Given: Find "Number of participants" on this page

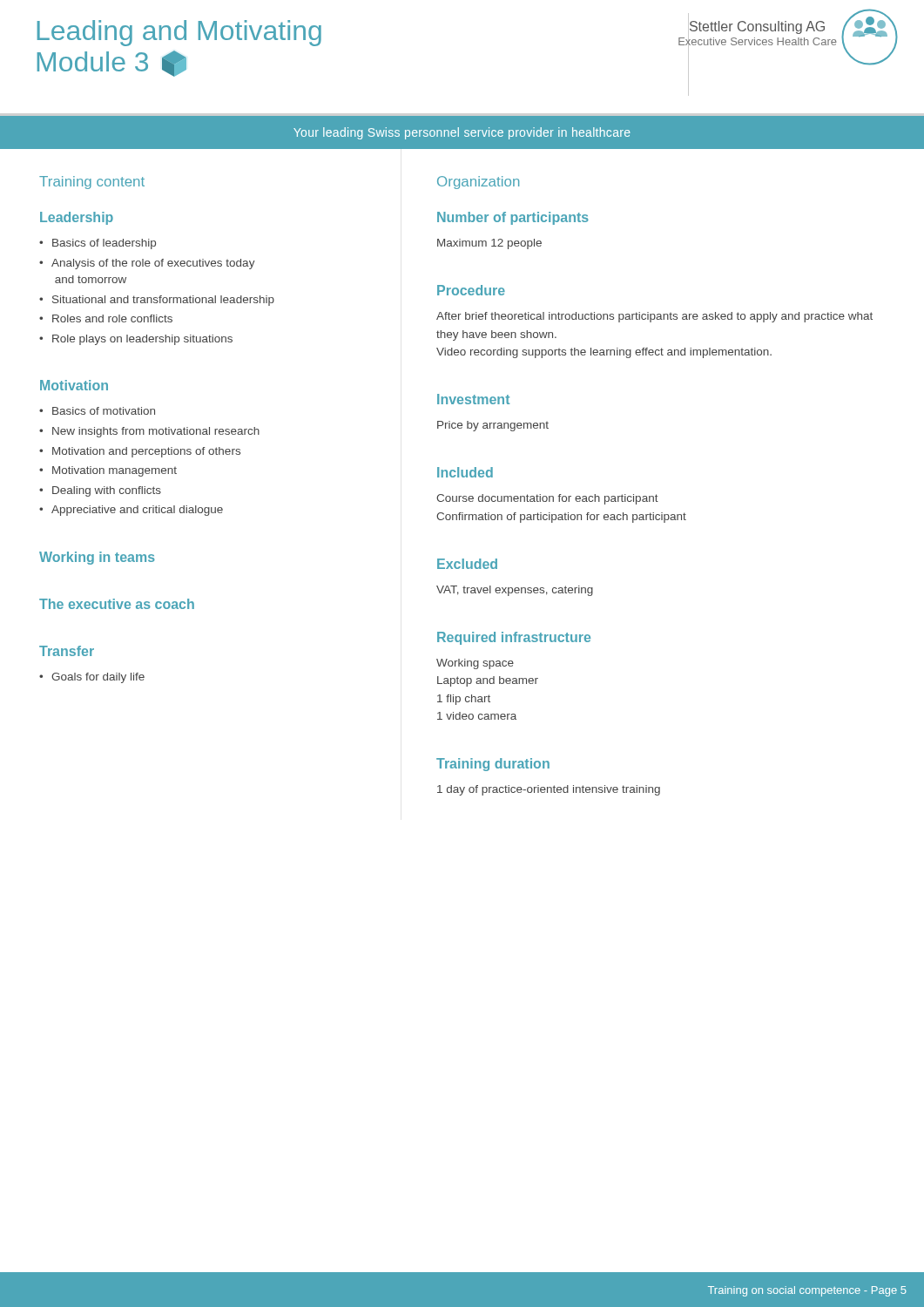Looking at the screenshot, I should pyautogui.click(x=513, y=218).
